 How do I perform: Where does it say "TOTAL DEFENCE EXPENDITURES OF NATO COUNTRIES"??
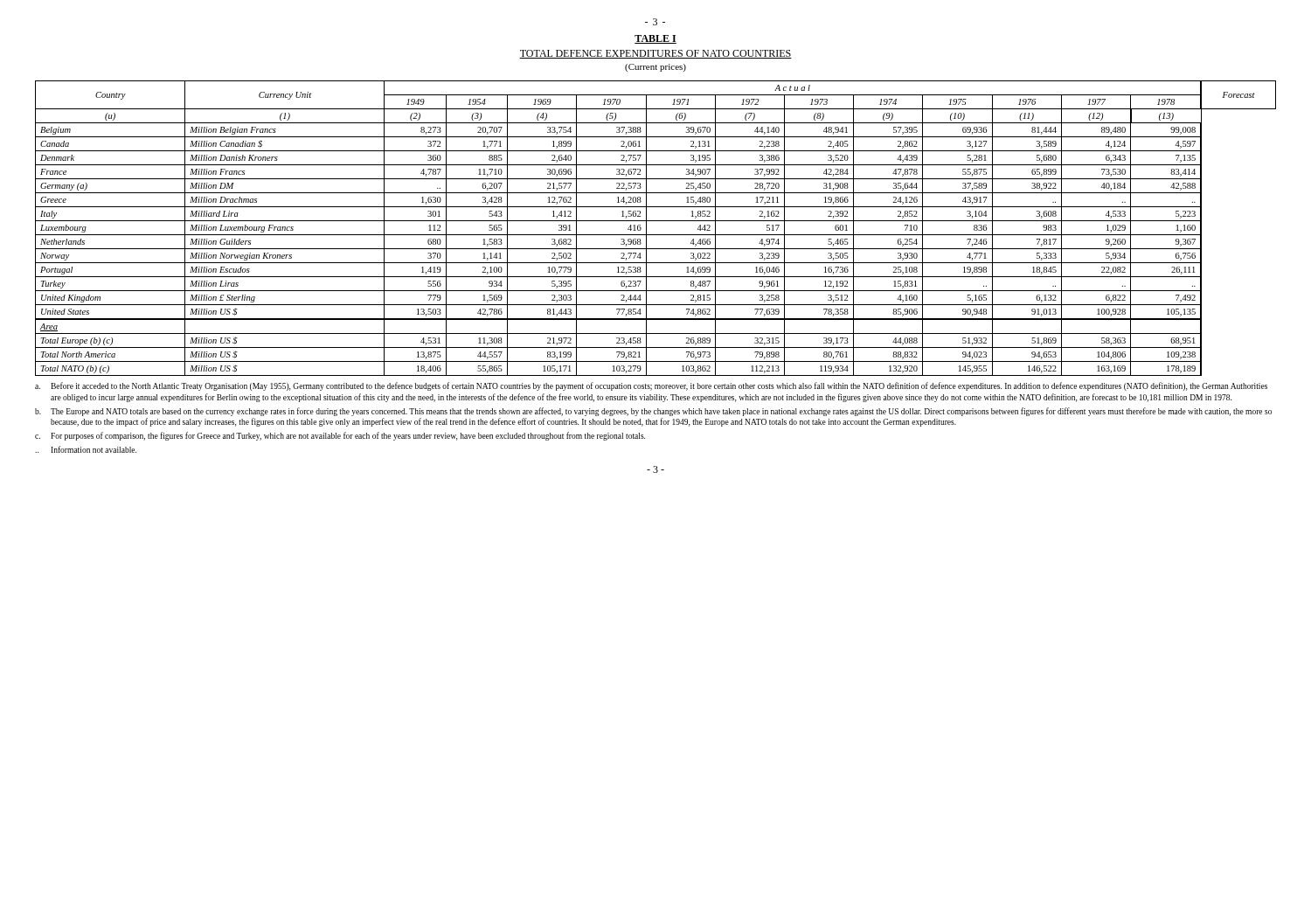[x=656, y=53]
